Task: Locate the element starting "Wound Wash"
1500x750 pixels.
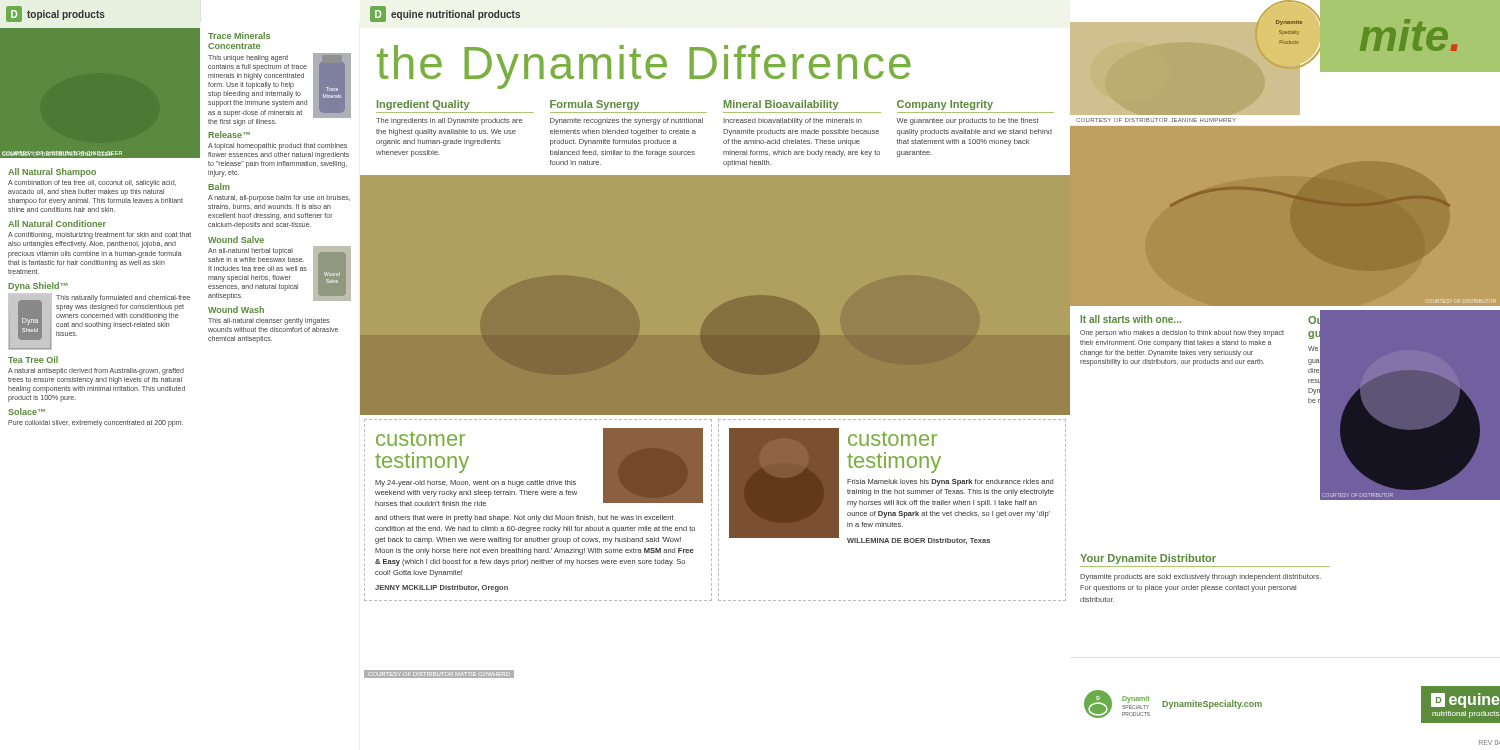Action: pos(236,309)
